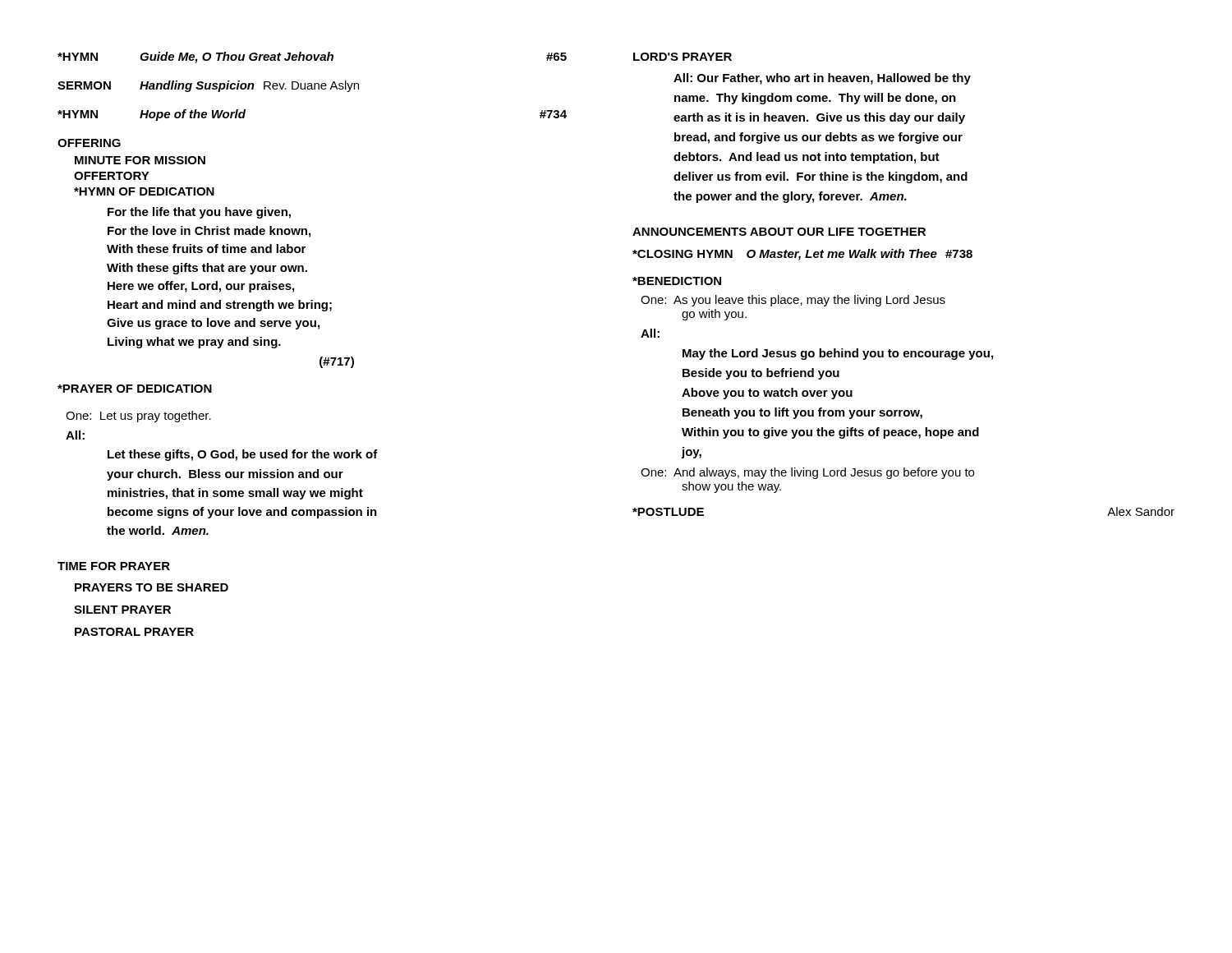Navigate to the text starting "LORD'S PRAYER"

click(x=682, y=56)
